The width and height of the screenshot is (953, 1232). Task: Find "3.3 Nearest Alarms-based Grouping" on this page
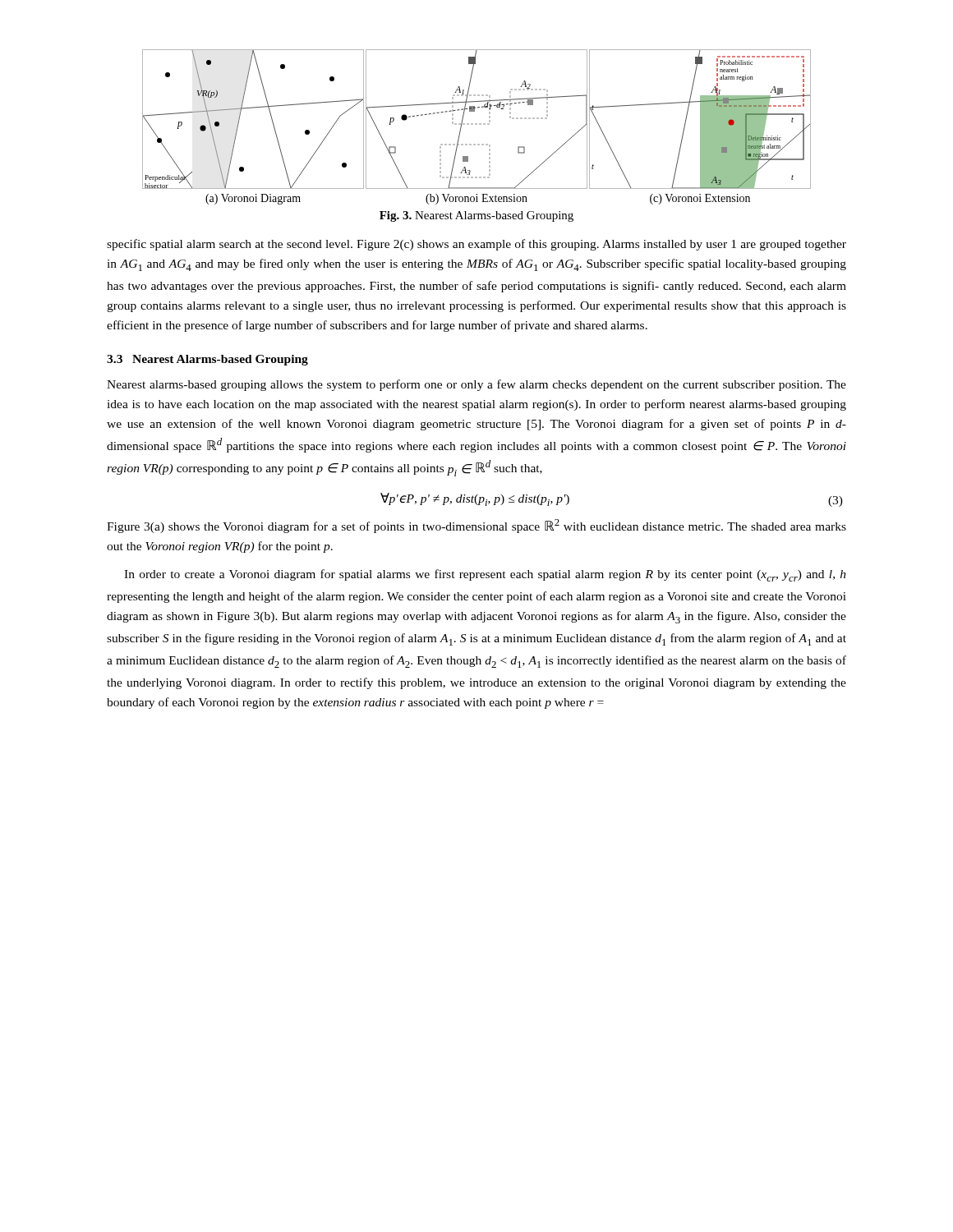[x=207, y=359]
